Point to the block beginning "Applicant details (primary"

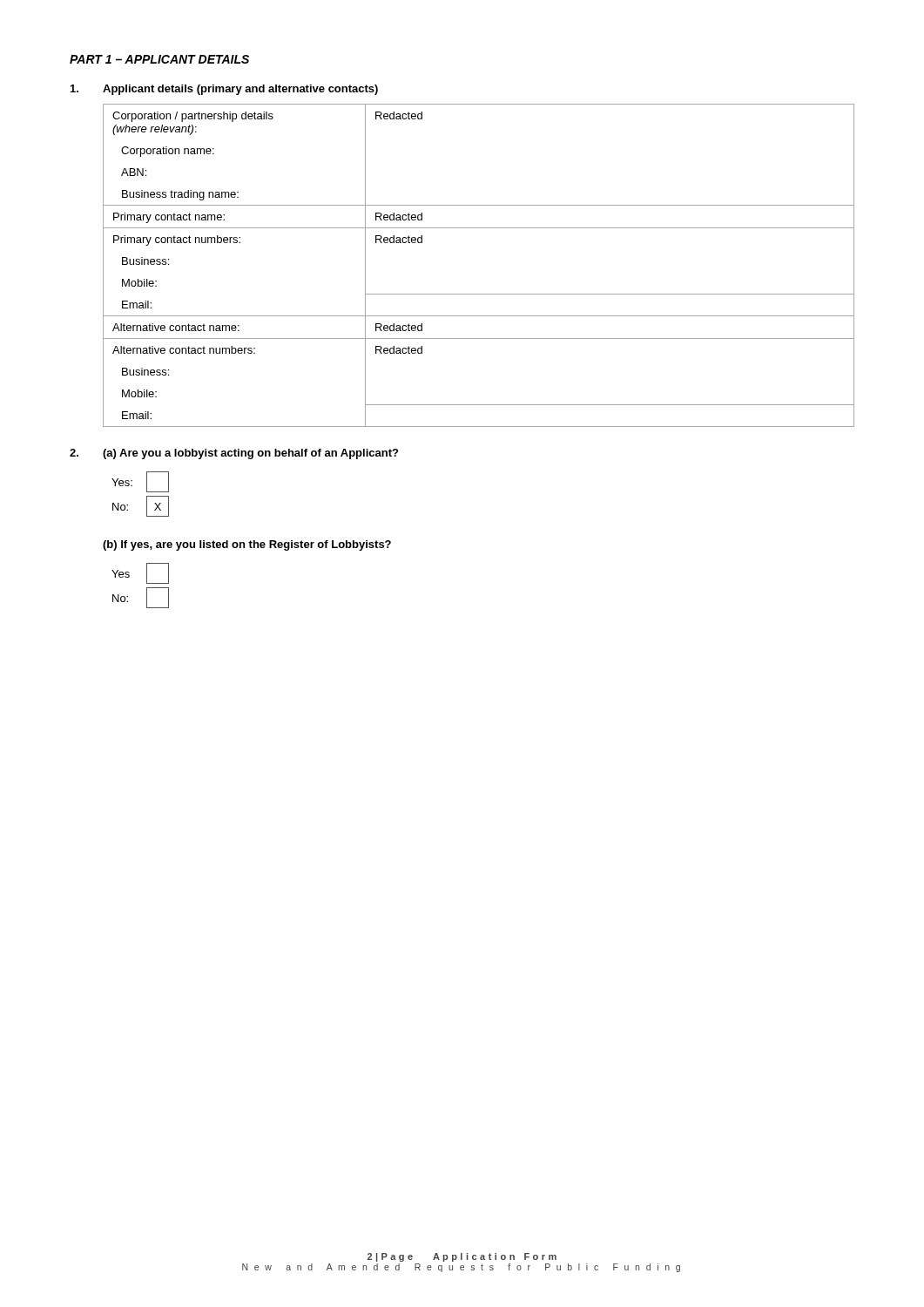[241, 88]
